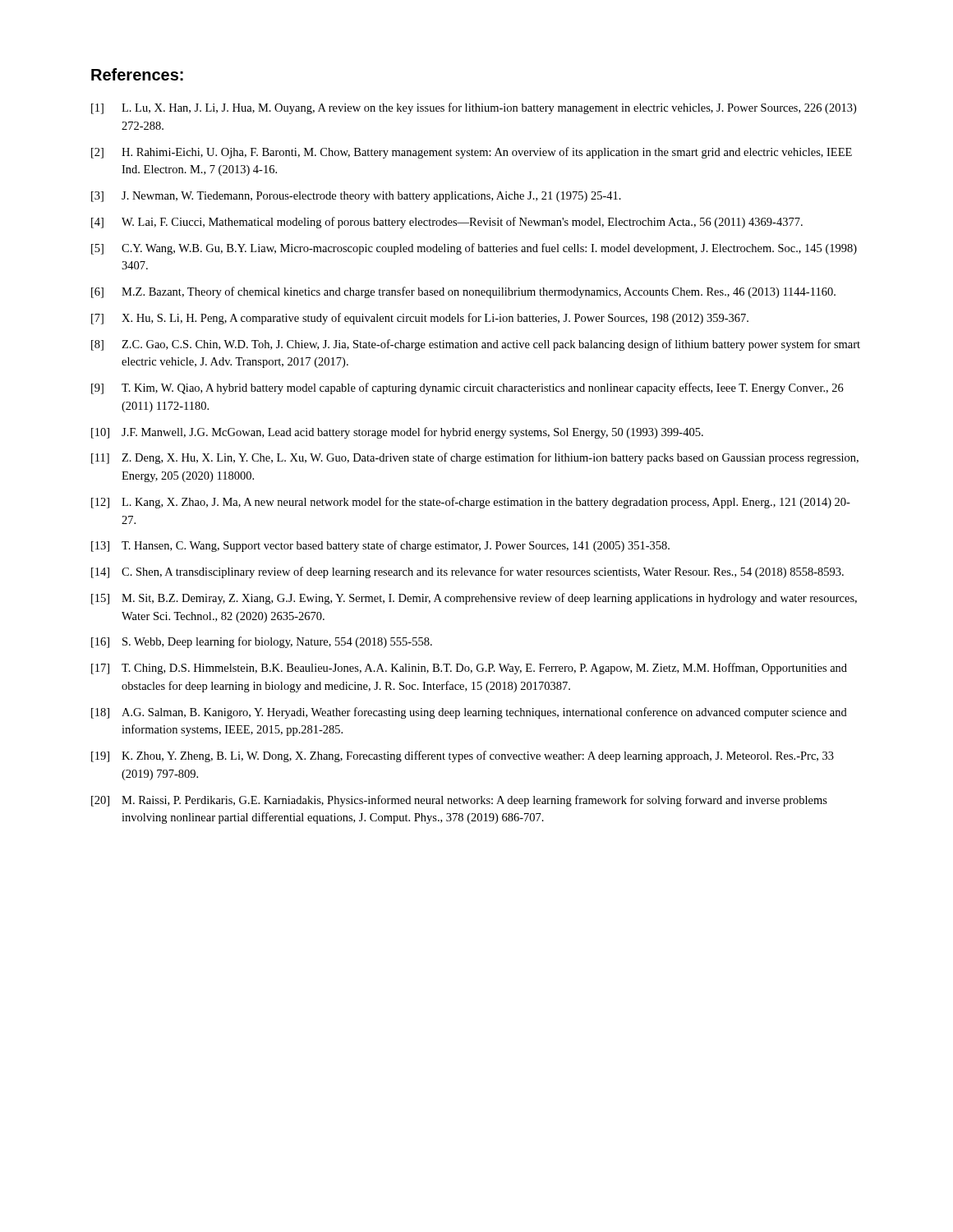Image resolution: width=953 pixels, height=1232 pixels.
Task: Click on the block starting "[7] X. Hu, S. Li,"
Action: coord(476,318)
